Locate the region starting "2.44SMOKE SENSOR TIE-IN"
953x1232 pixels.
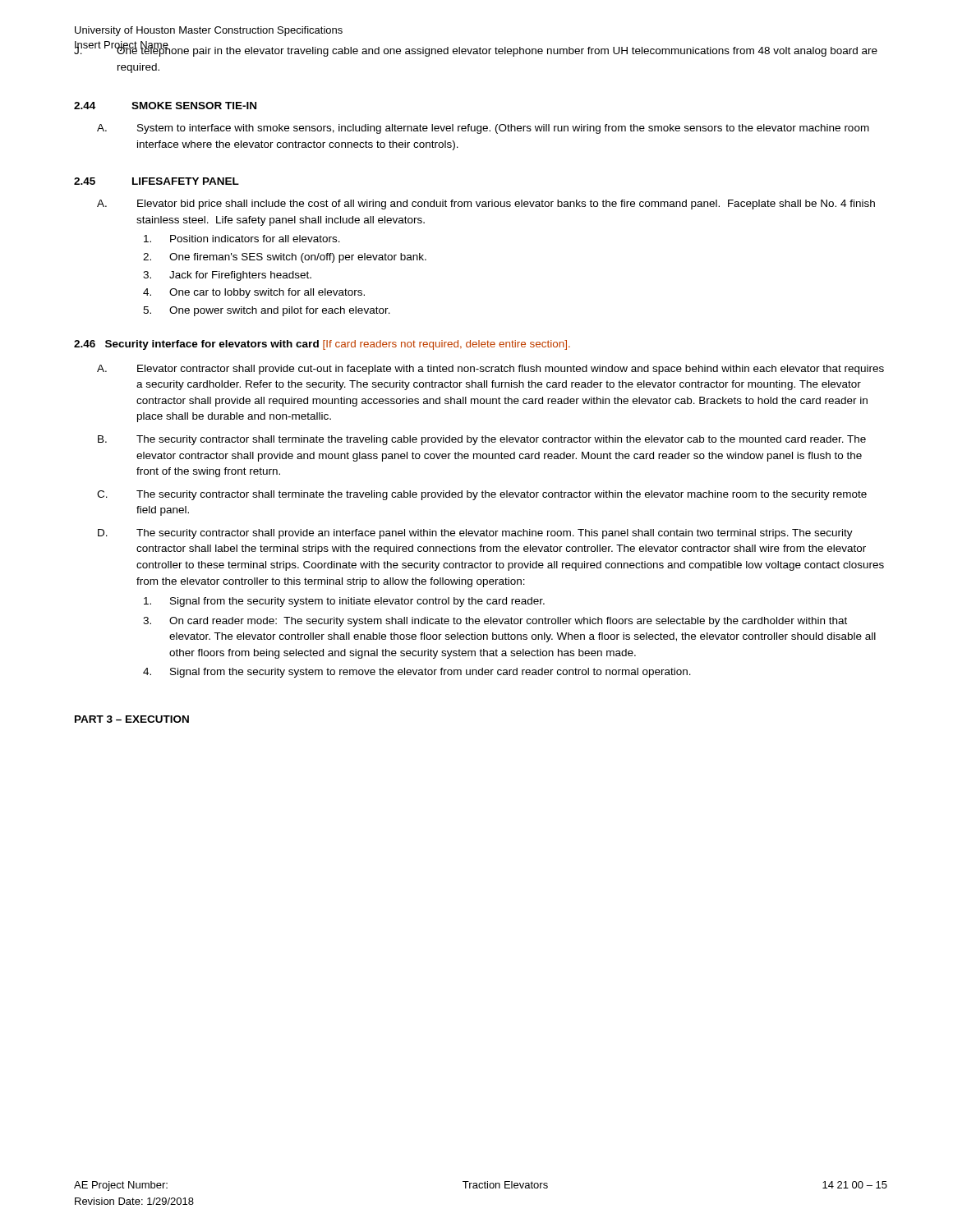coord(166,106)
